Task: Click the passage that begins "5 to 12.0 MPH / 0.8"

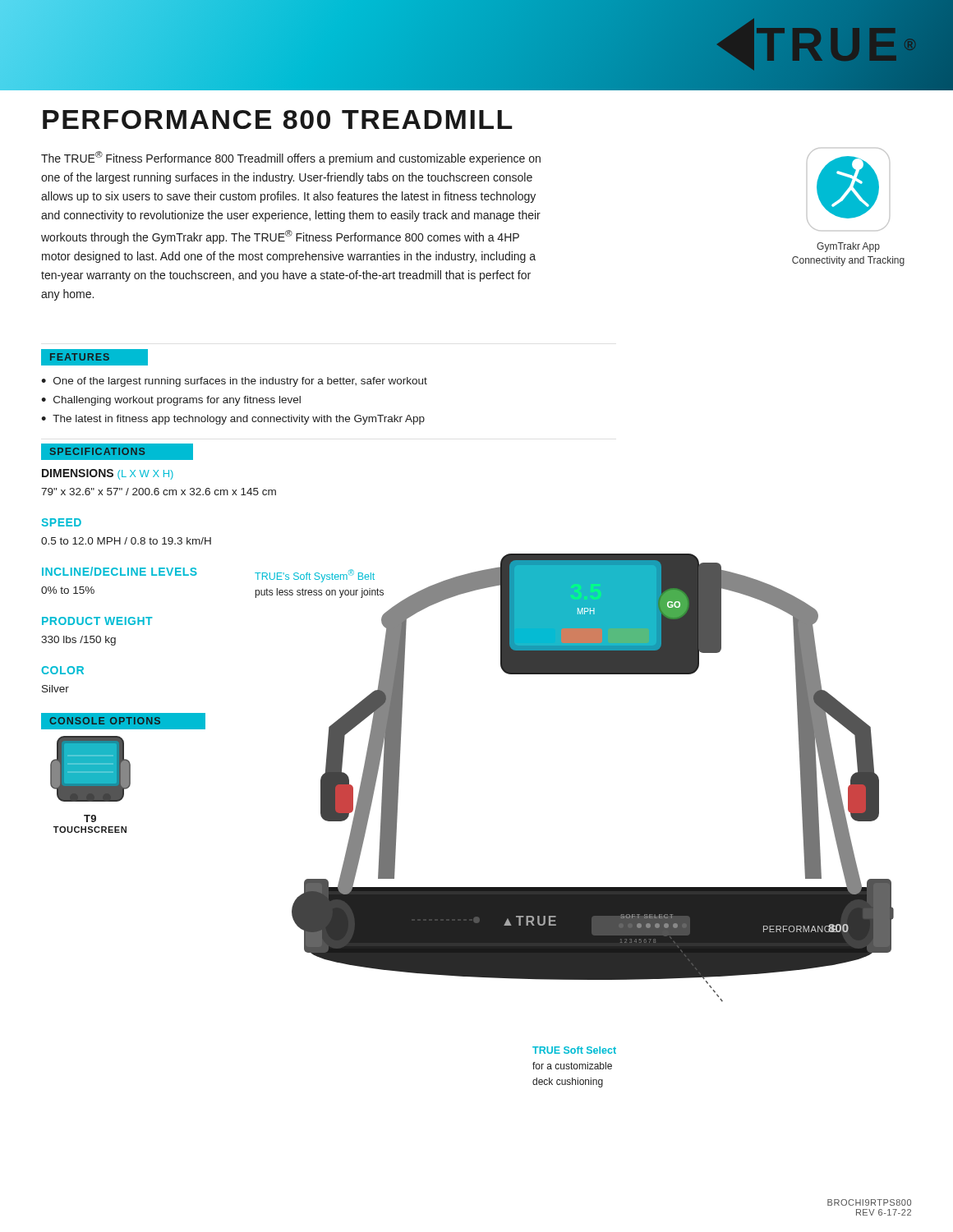Action: 126,541
